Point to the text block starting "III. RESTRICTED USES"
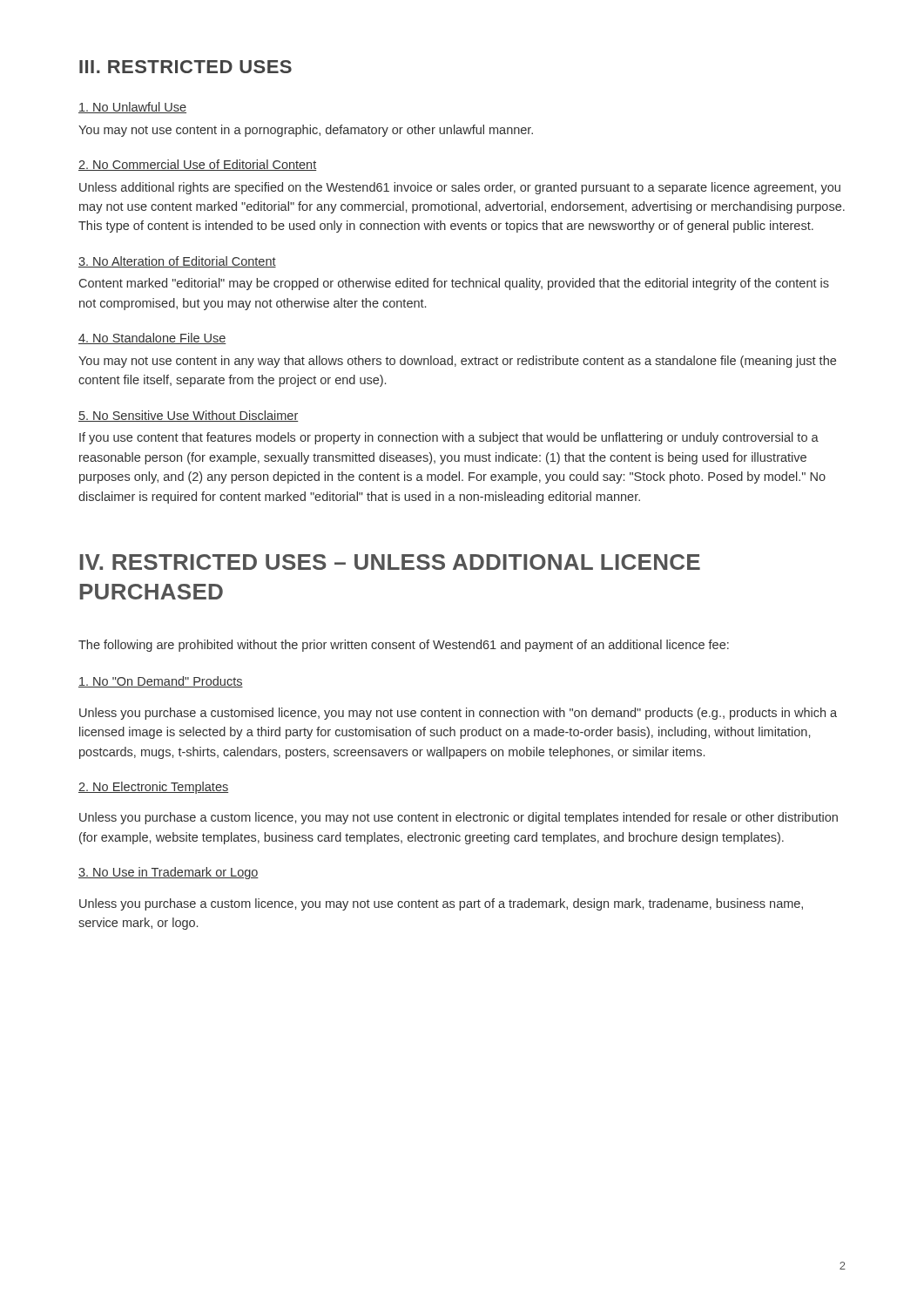Image resolution: width=924 pixels, height=1307 pixels. tap(185, 67)
